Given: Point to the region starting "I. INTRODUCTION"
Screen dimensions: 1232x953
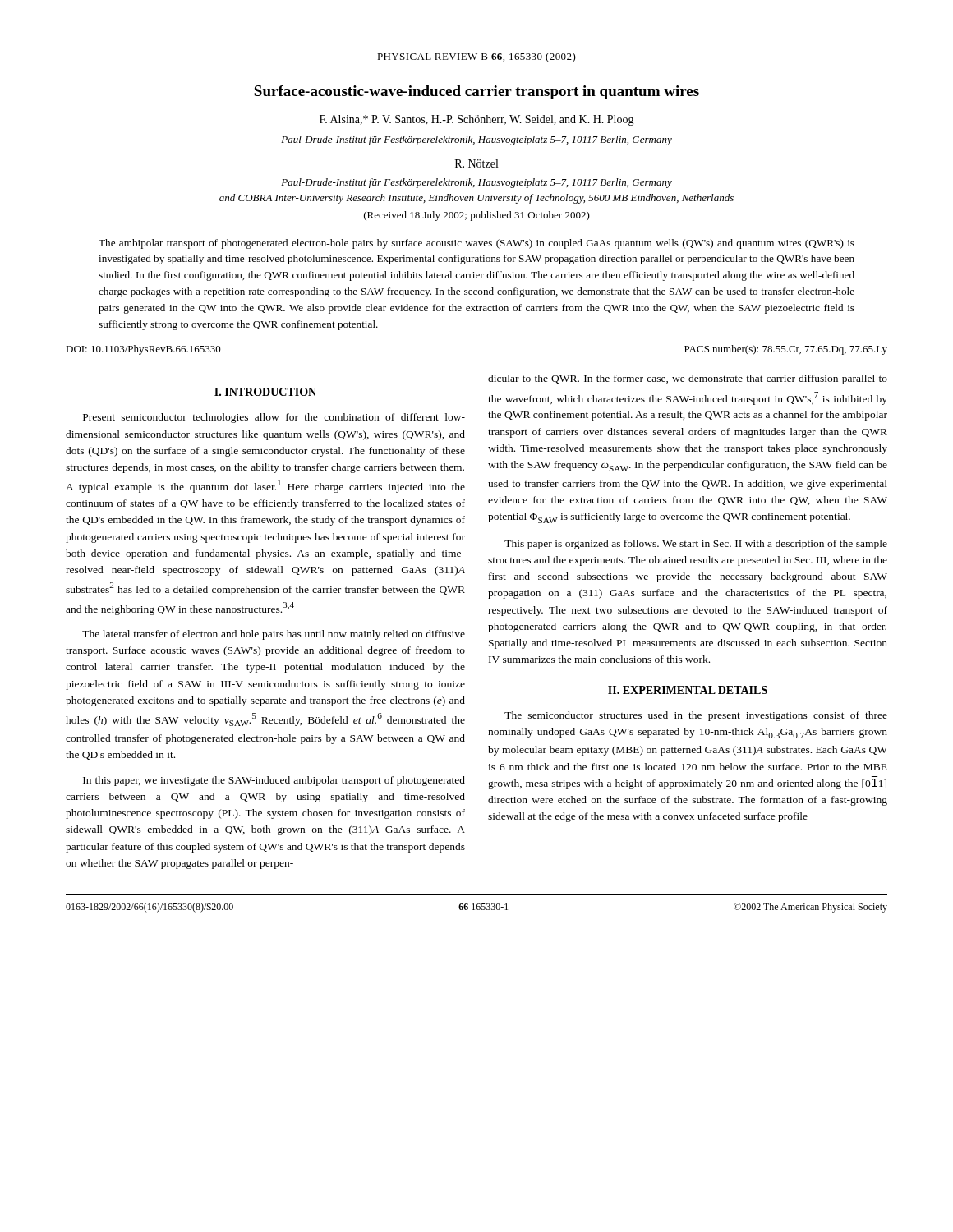Looking at the screenshot, I should click(x=265, y=392).
